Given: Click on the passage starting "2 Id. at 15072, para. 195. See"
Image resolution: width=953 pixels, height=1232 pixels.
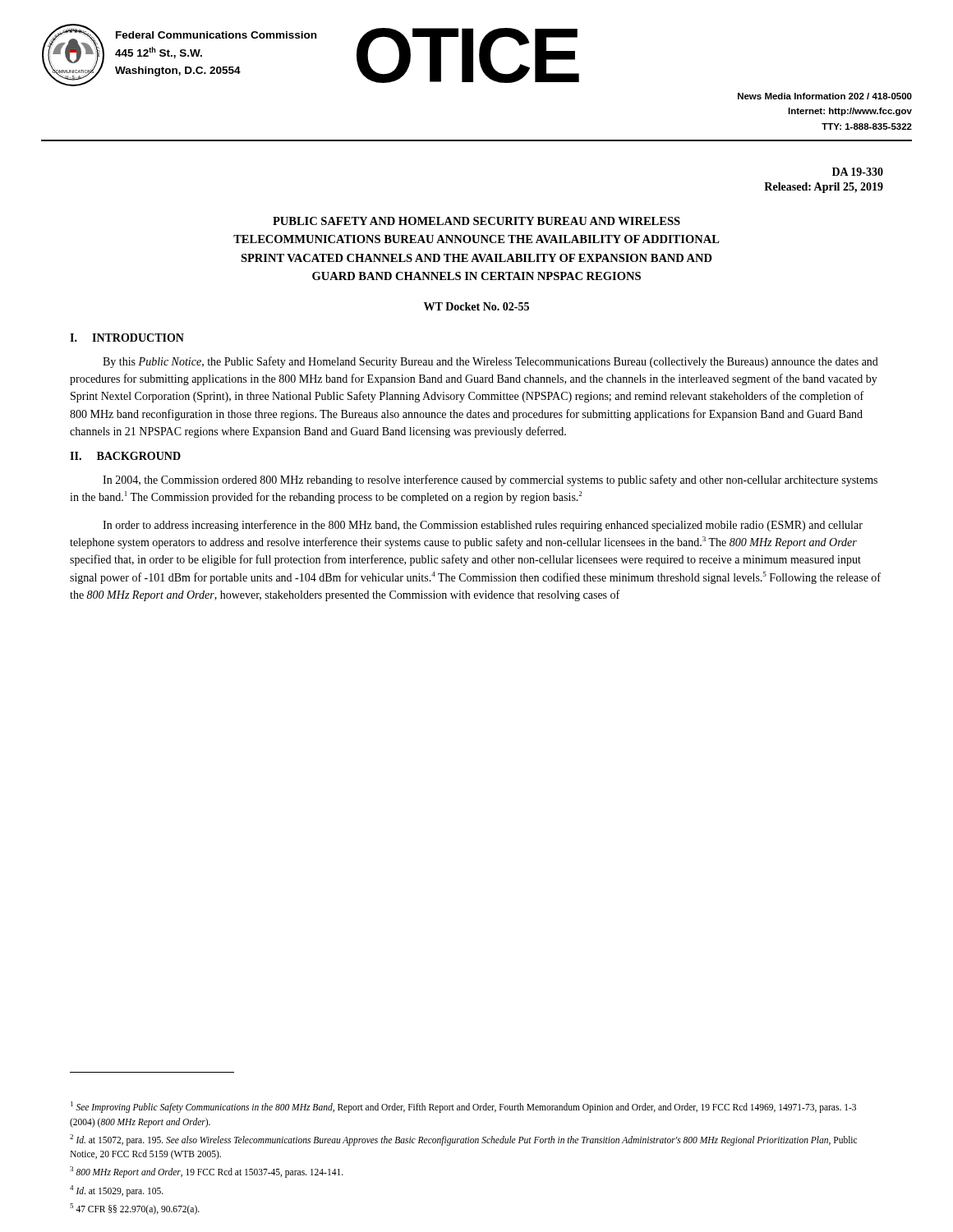Looking at the screenshot, I should tap(464, 1146).
